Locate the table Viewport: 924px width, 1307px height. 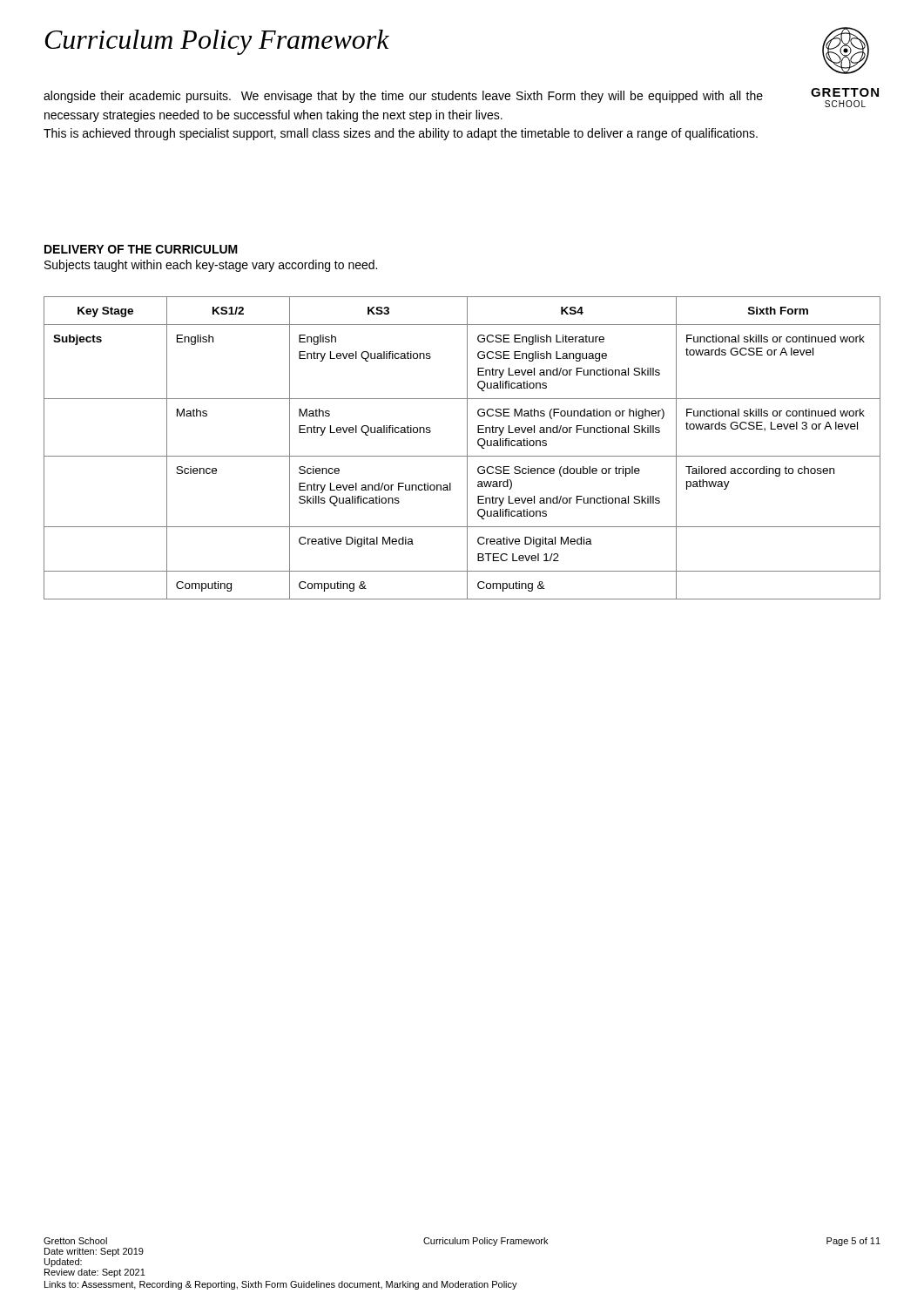coord(462,448)
